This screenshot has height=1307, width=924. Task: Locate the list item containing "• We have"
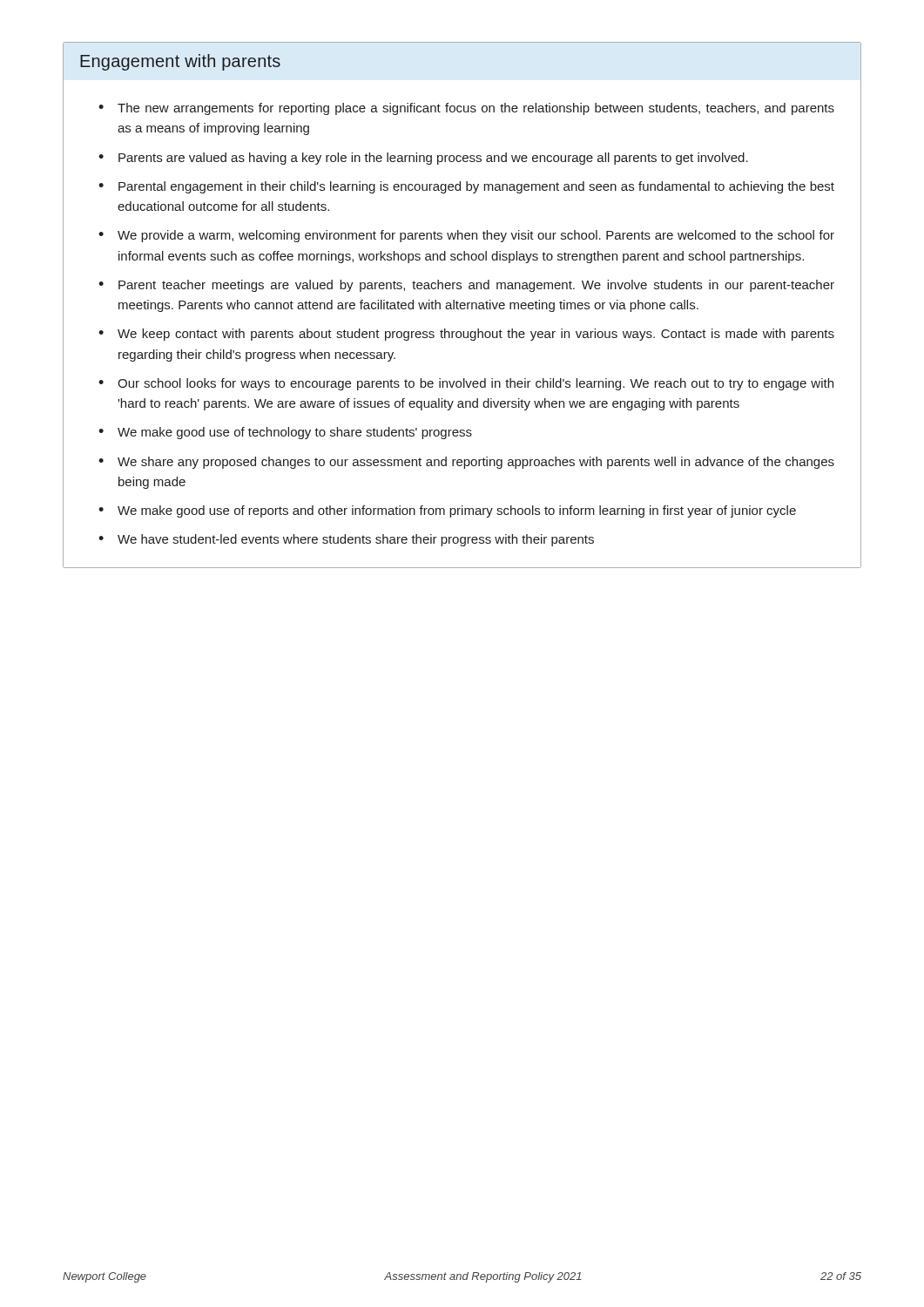346,539
